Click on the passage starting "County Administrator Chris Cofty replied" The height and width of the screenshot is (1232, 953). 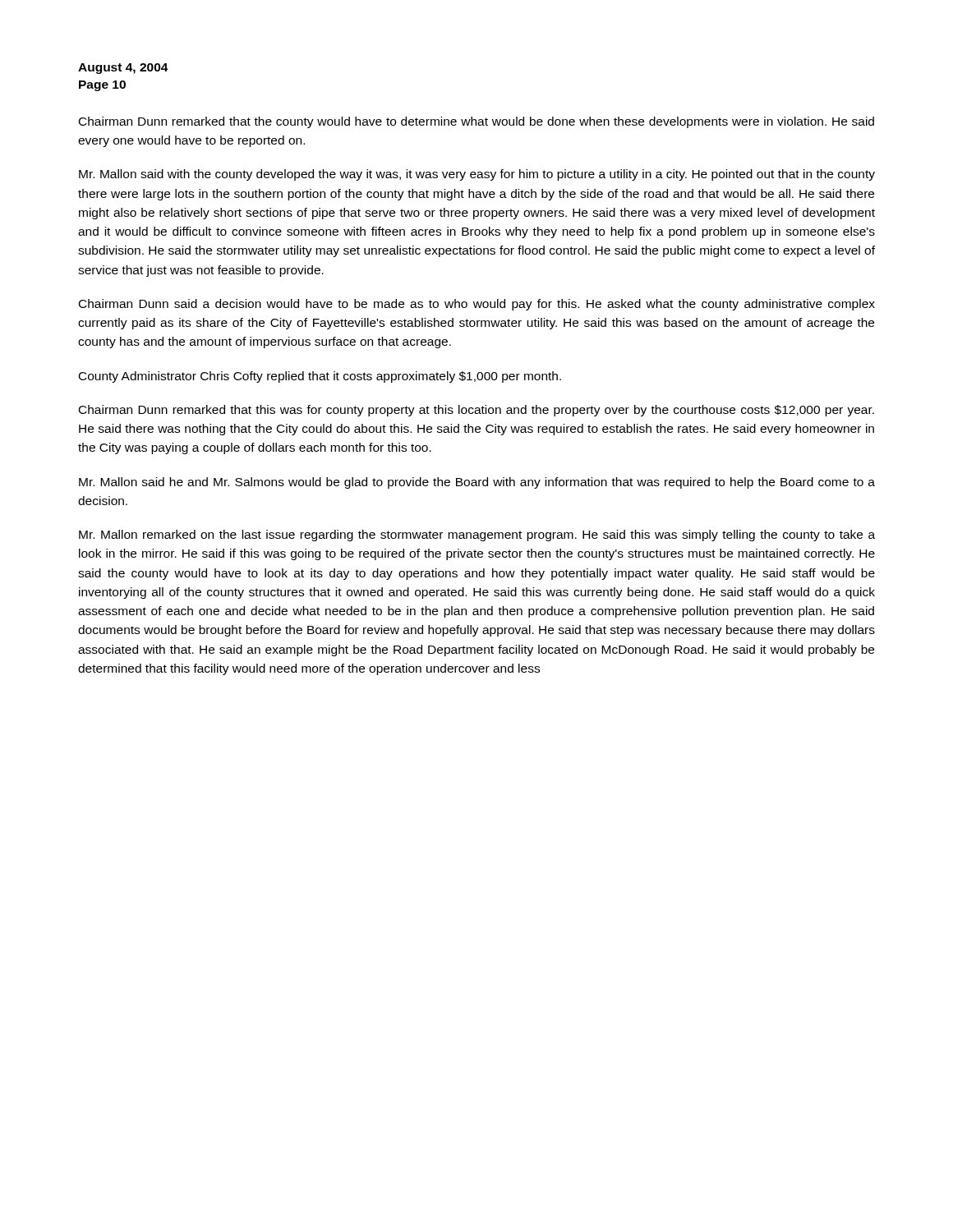(320, 375)
